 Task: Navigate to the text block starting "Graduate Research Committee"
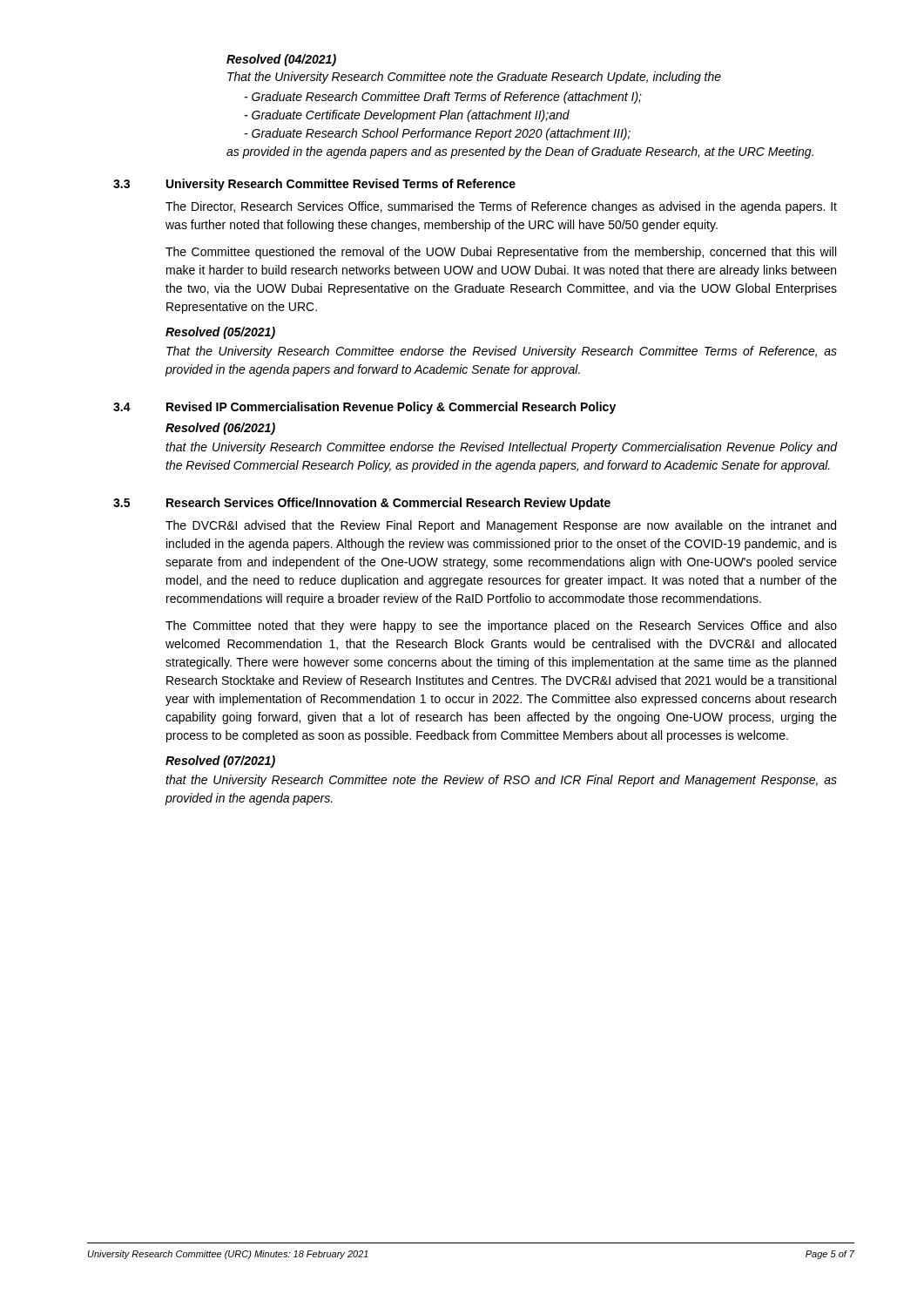click(443, 97)
